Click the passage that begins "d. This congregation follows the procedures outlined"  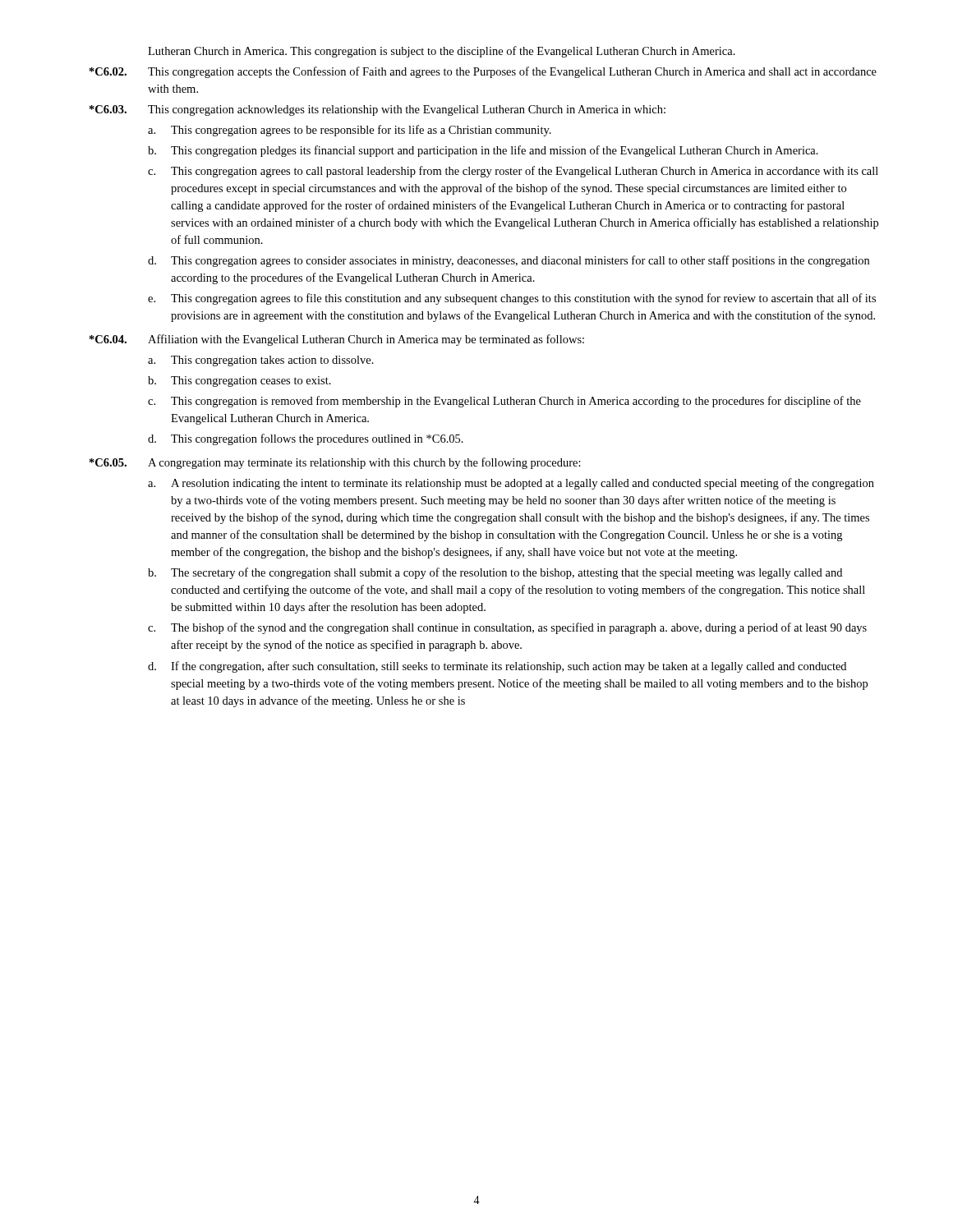point(306,439)
